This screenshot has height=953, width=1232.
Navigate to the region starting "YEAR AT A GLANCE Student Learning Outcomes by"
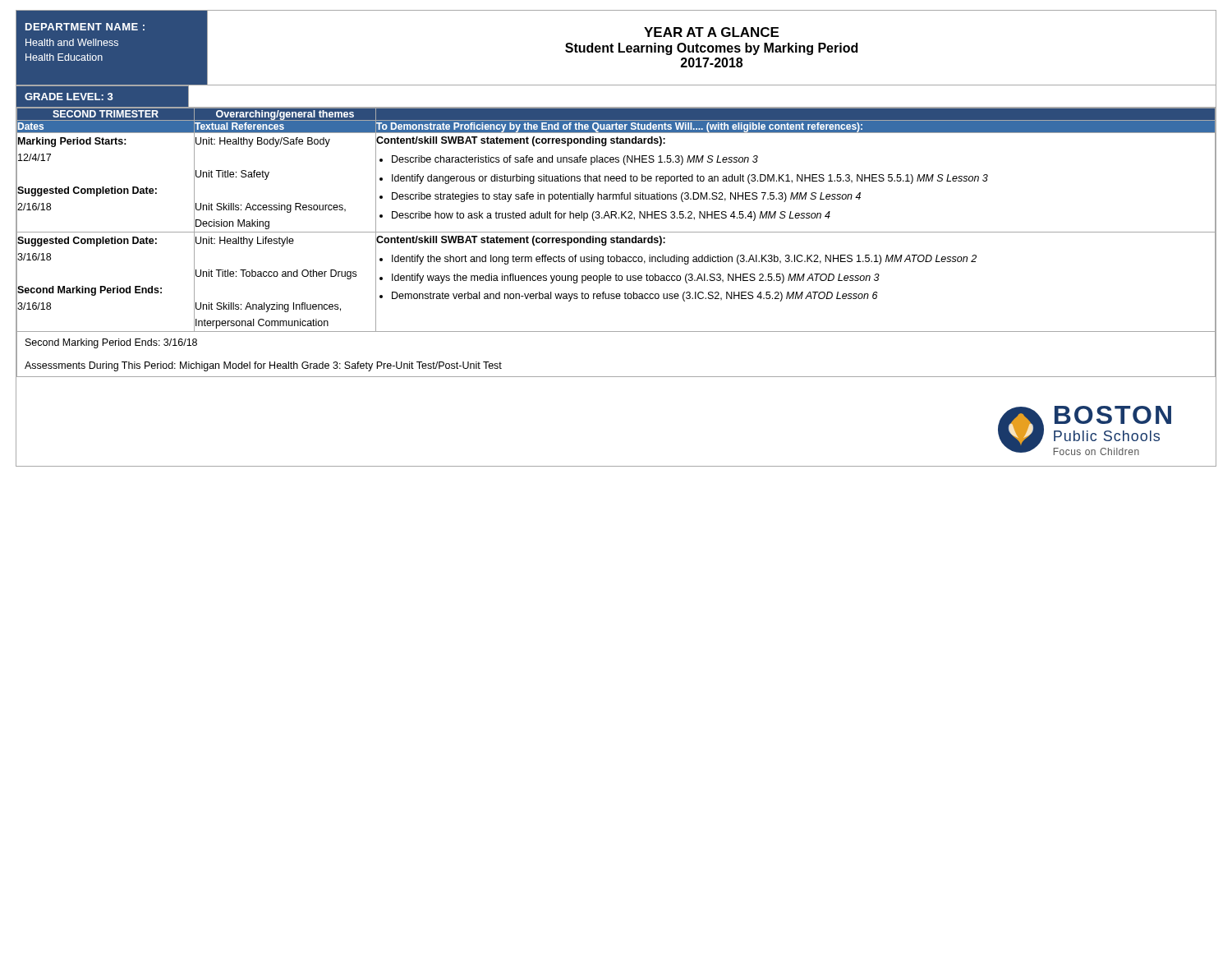712,48
